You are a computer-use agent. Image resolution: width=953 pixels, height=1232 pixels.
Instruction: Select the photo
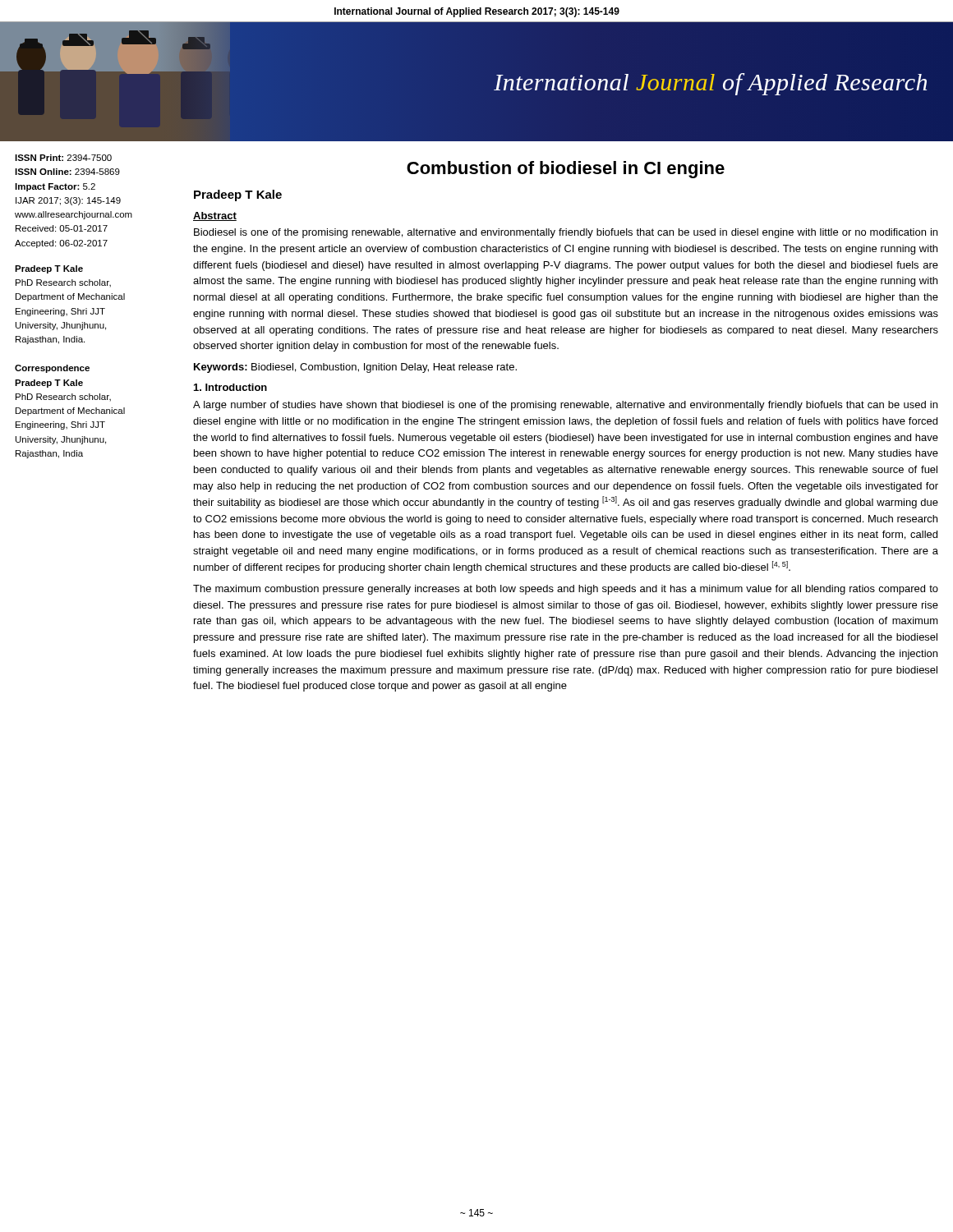[476, 82]
